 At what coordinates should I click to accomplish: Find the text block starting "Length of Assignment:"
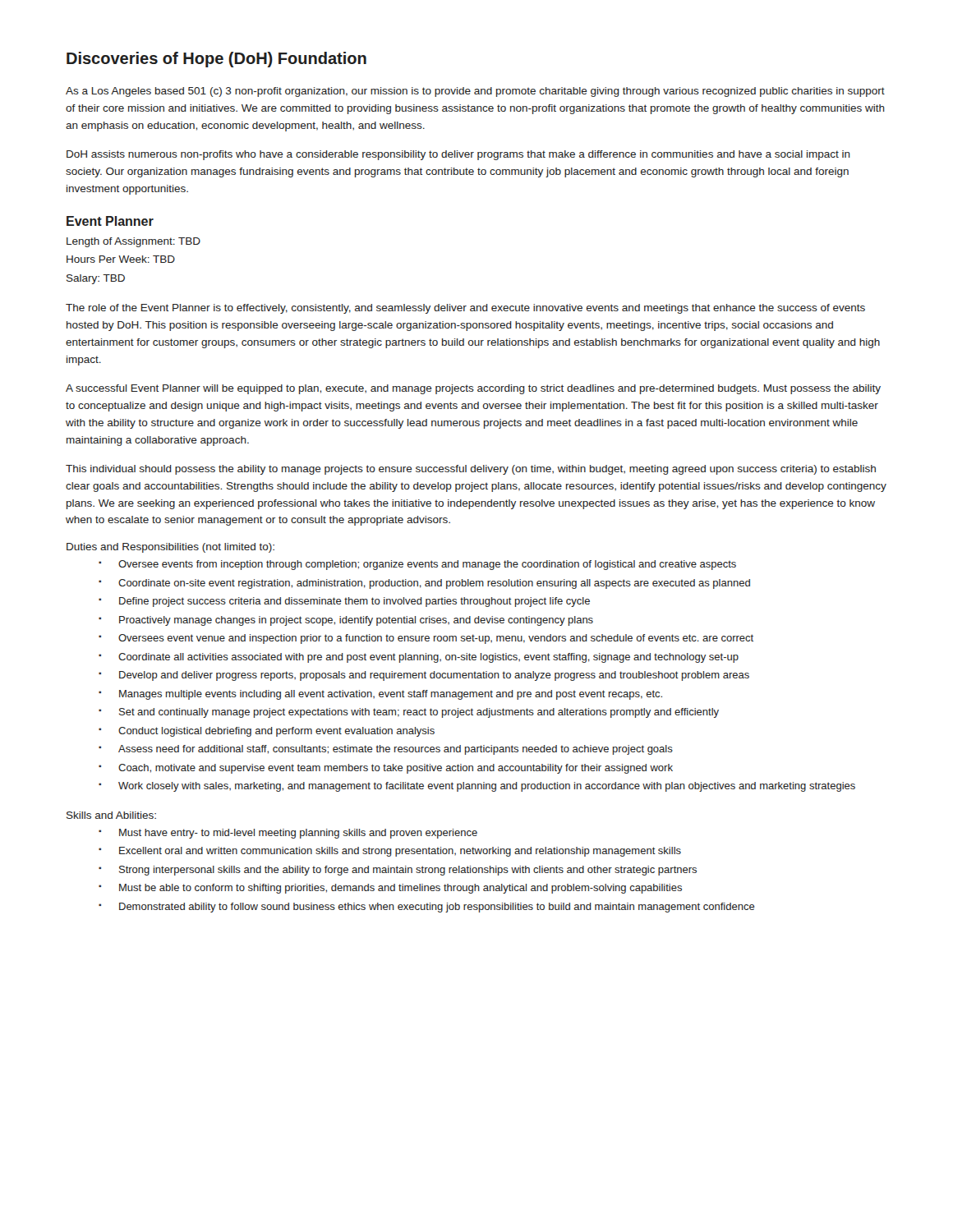(133, 260)
